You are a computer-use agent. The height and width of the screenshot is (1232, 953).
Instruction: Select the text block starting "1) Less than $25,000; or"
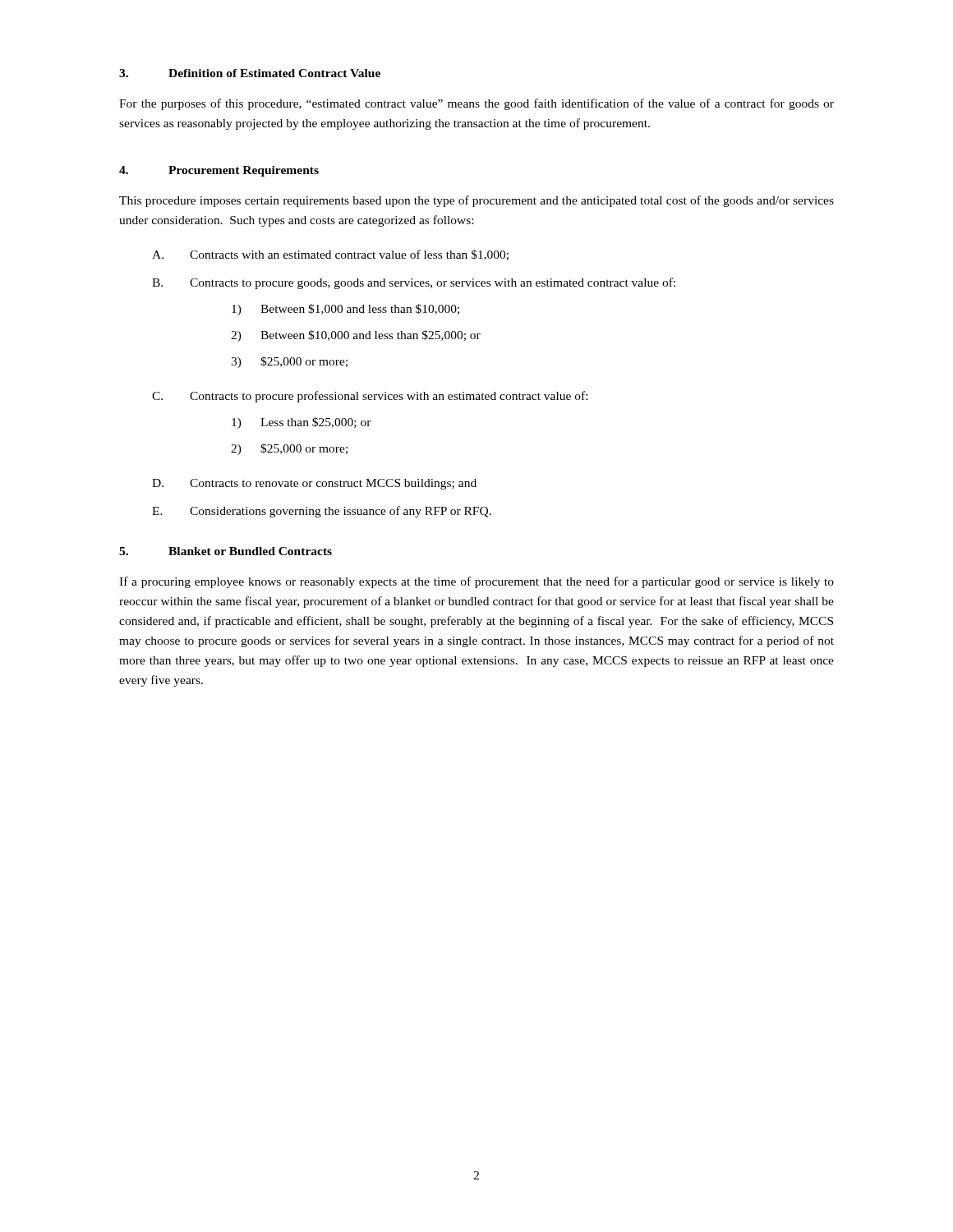pyautogui.click(x=302, y=423)
